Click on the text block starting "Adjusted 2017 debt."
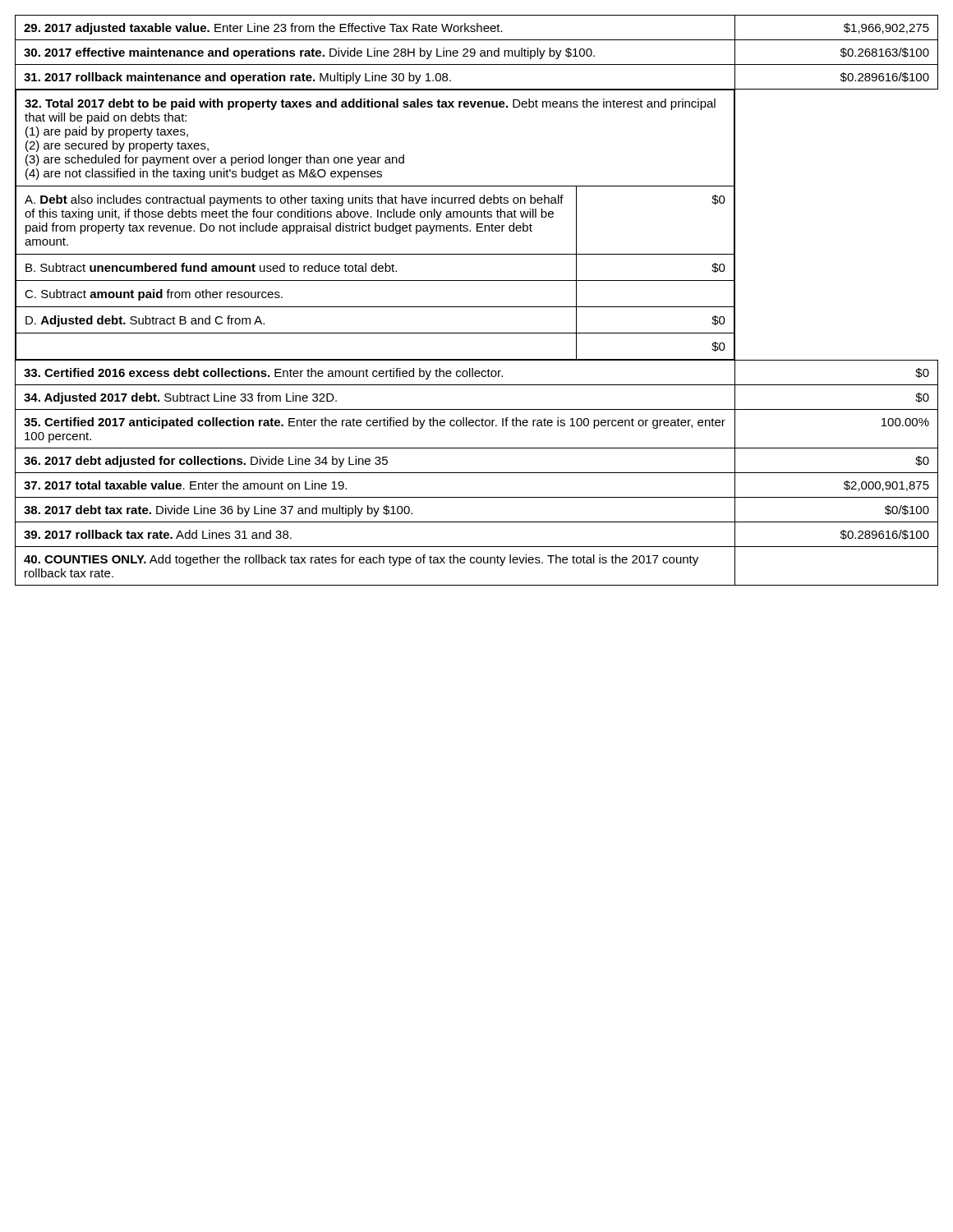This screenshot has width=953, height=1232. pyautogui.click(x=181, y=397)
